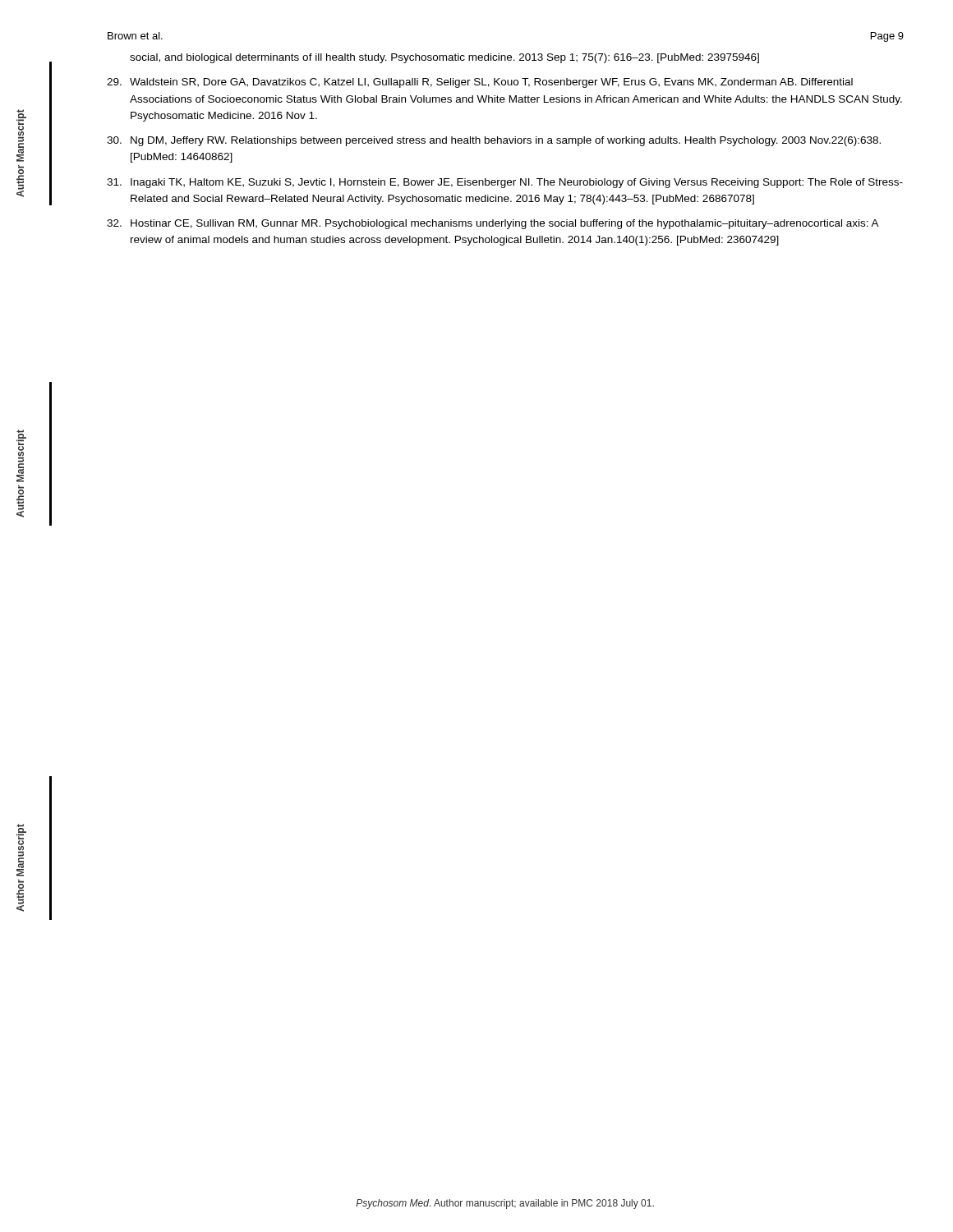Screen dimensions: 1232x953
Task: Locate the text starting "30. Ng DM,"
Action: coord(505,149)
